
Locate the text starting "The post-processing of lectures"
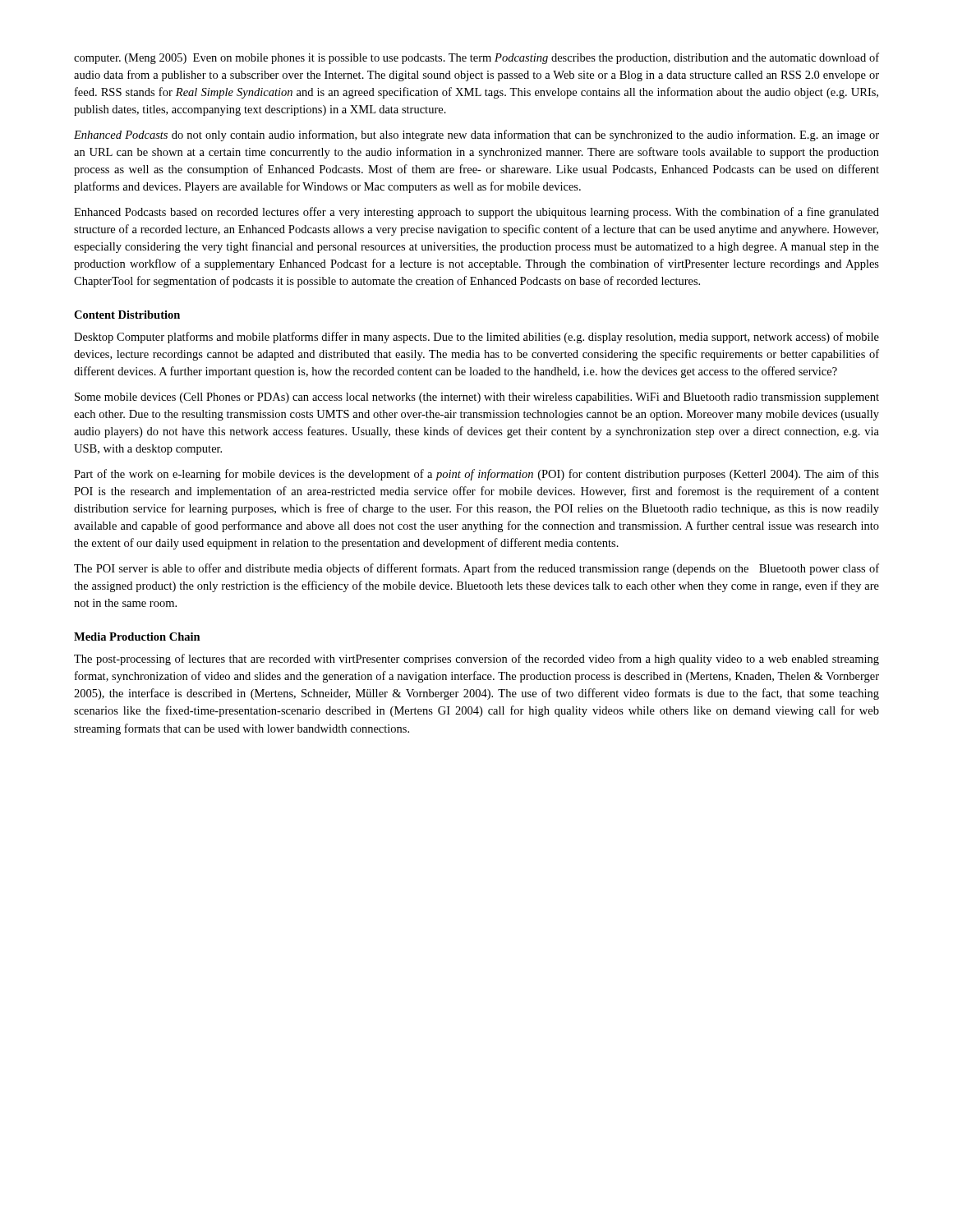tap(476, 694)
